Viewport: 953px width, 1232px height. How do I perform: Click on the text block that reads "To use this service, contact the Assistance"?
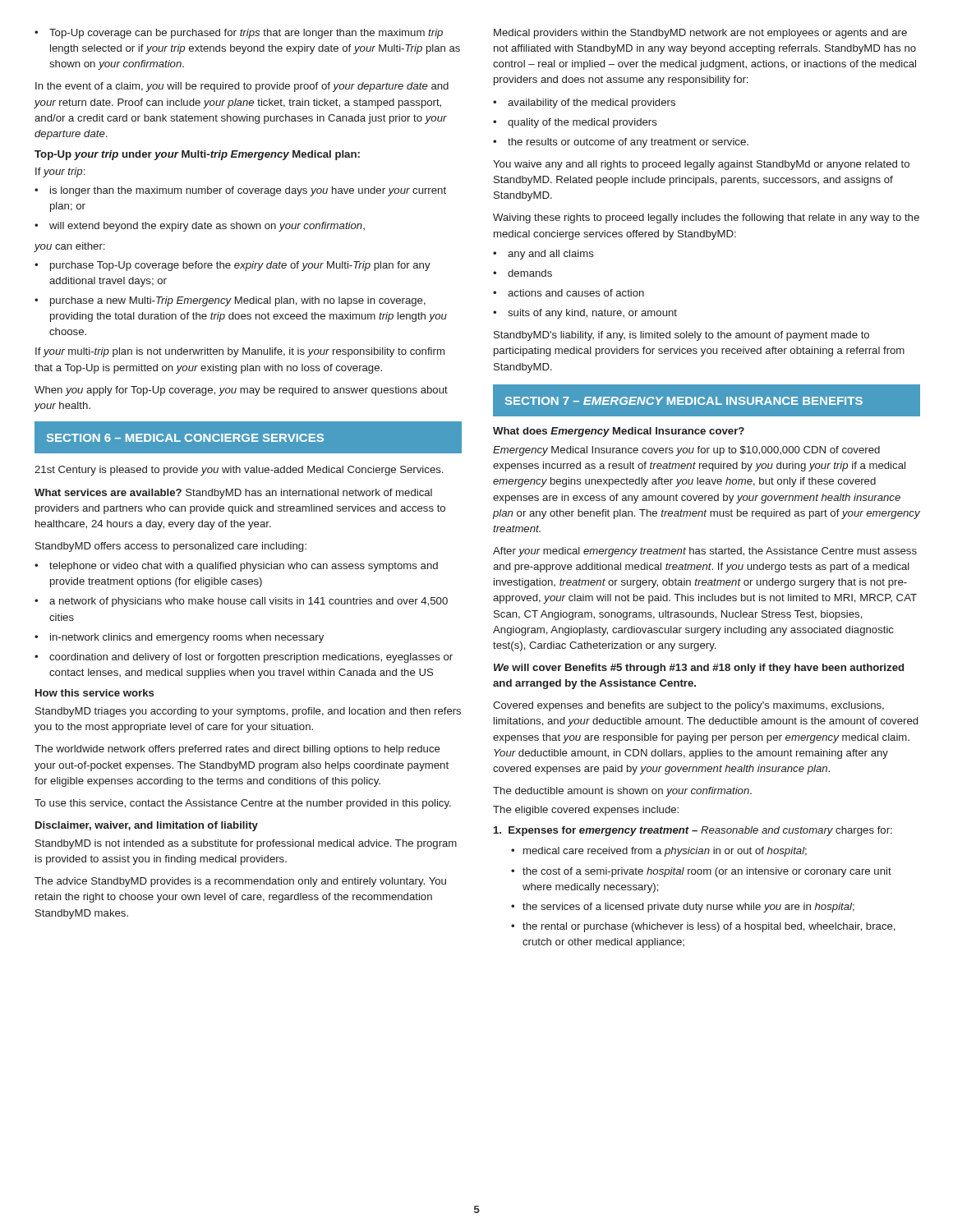(243, 803)
